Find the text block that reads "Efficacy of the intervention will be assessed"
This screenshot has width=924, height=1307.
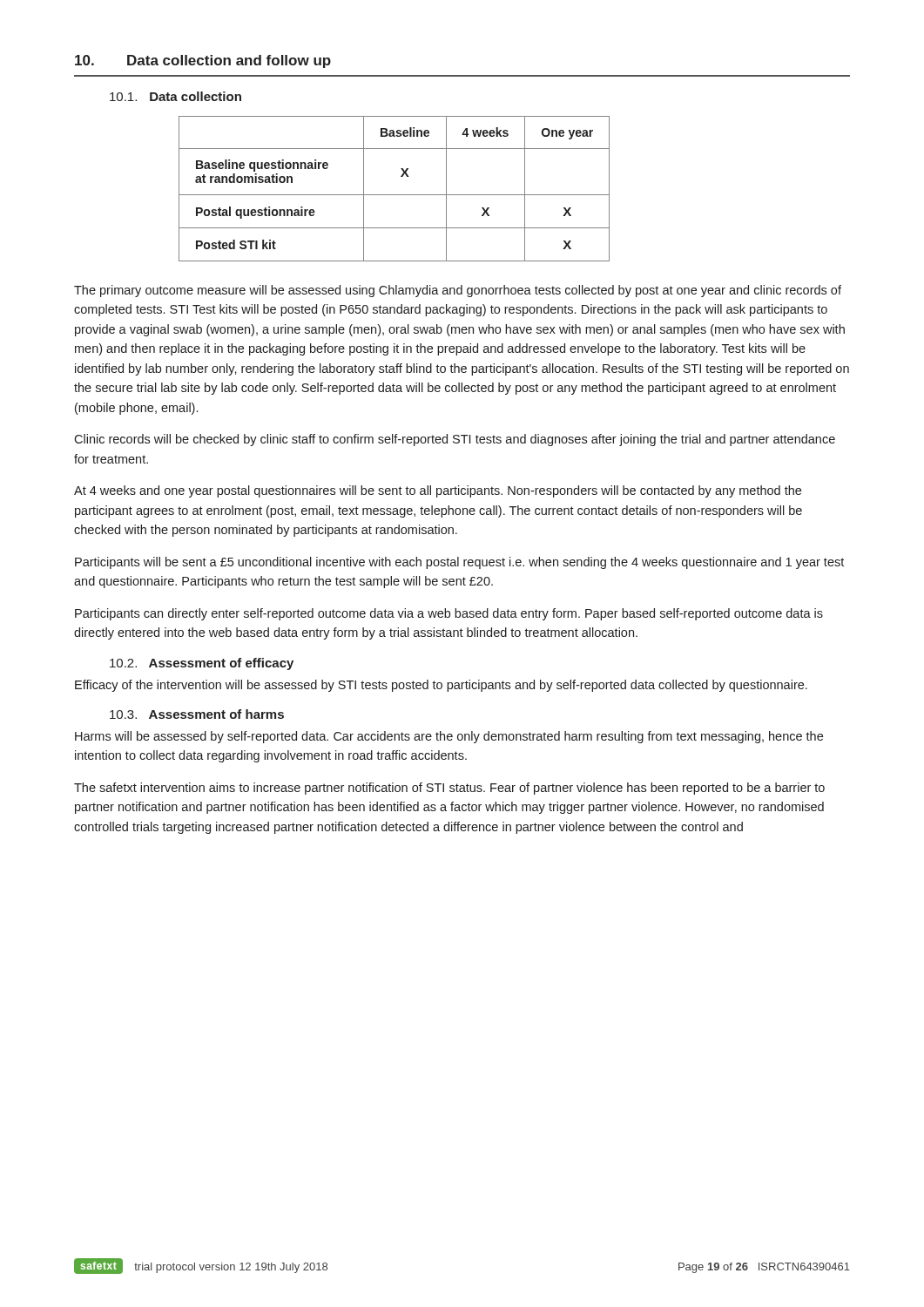click(441, 684)
